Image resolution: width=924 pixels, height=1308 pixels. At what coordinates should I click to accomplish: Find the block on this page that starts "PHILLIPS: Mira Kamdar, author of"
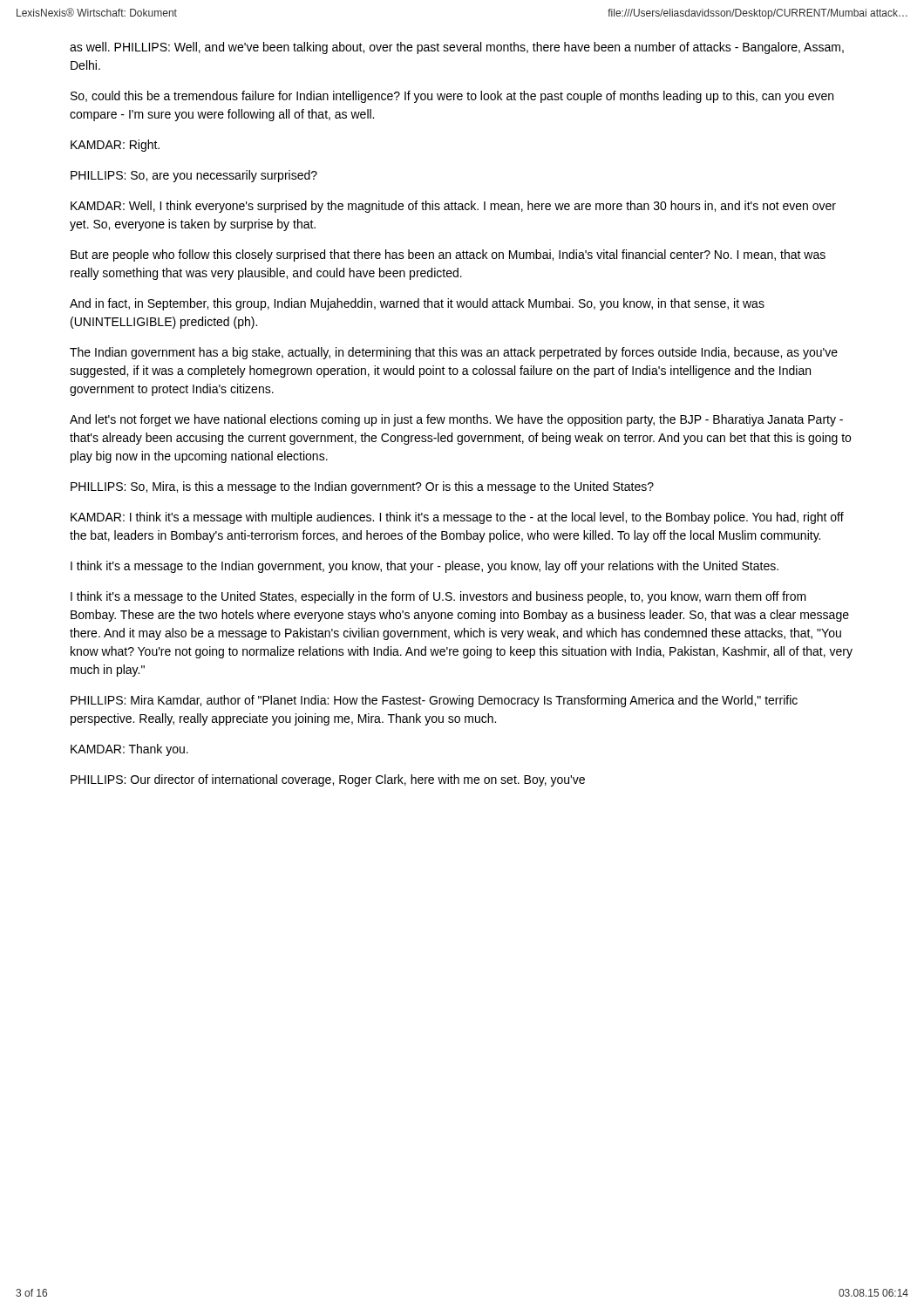(434, 709)
